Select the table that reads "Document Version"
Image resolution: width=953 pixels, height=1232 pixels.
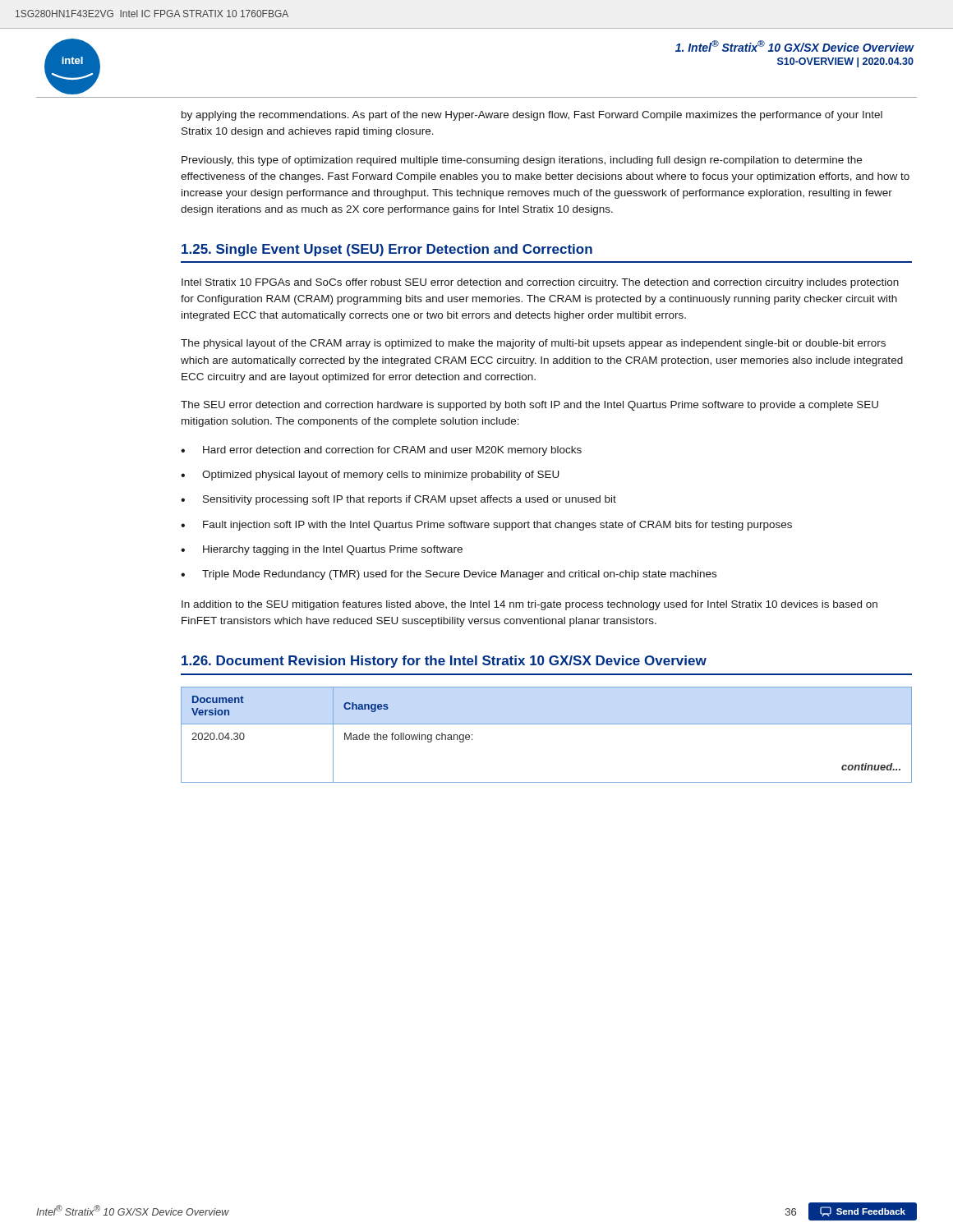coord(546,735)
